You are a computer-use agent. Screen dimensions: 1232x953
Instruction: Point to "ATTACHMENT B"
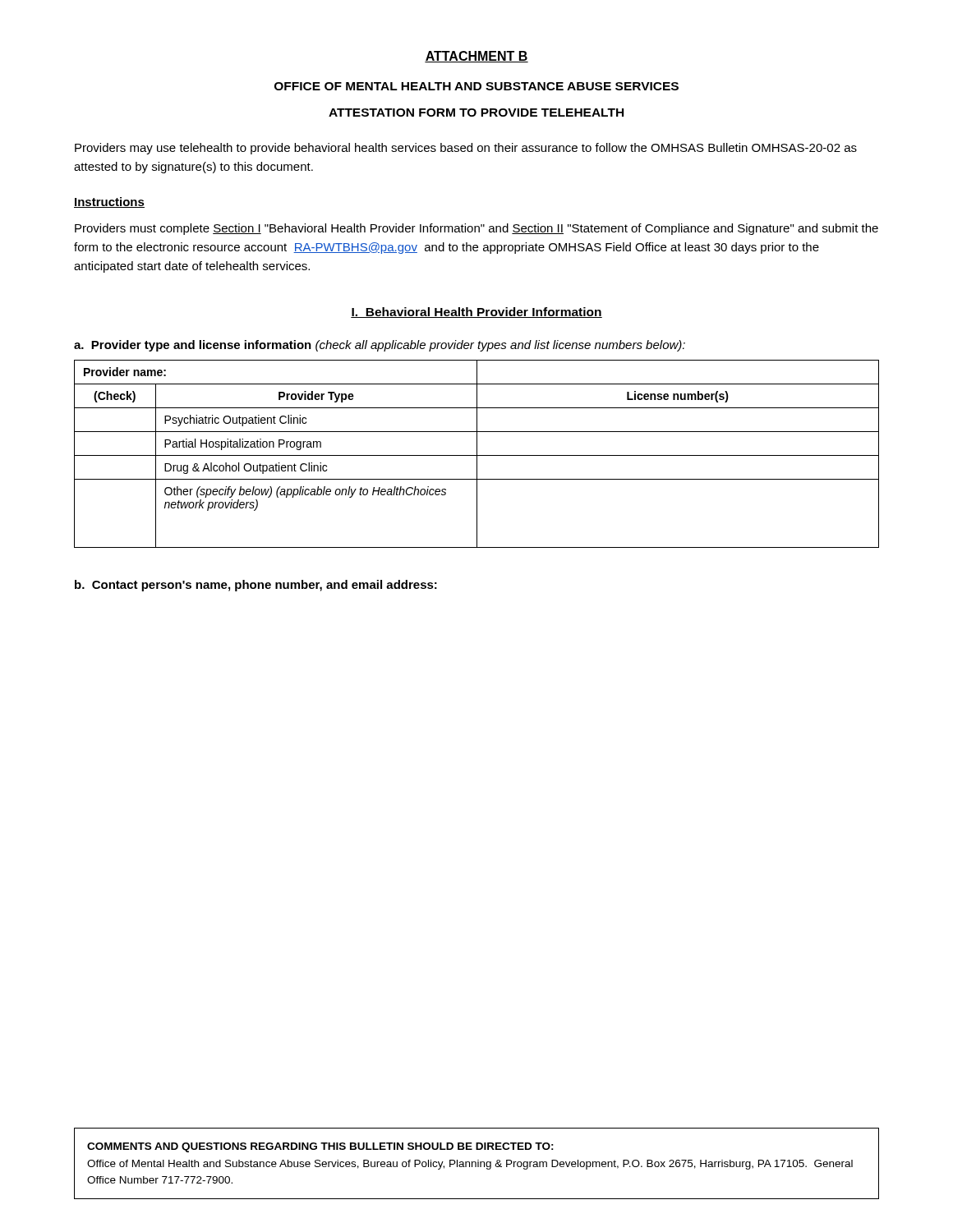[476, 56]
